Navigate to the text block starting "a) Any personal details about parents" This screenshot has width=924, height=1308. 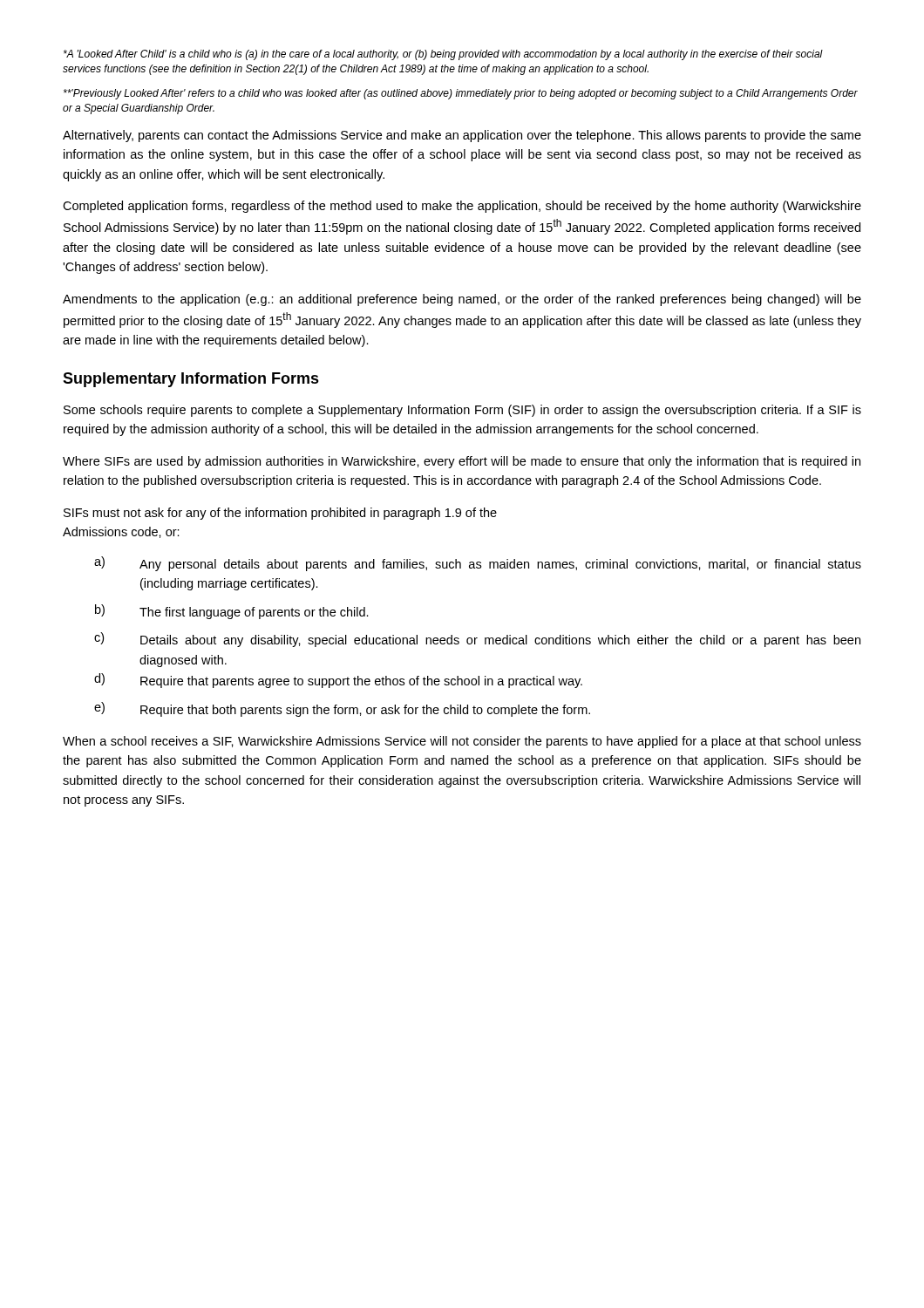pos(478,574)
